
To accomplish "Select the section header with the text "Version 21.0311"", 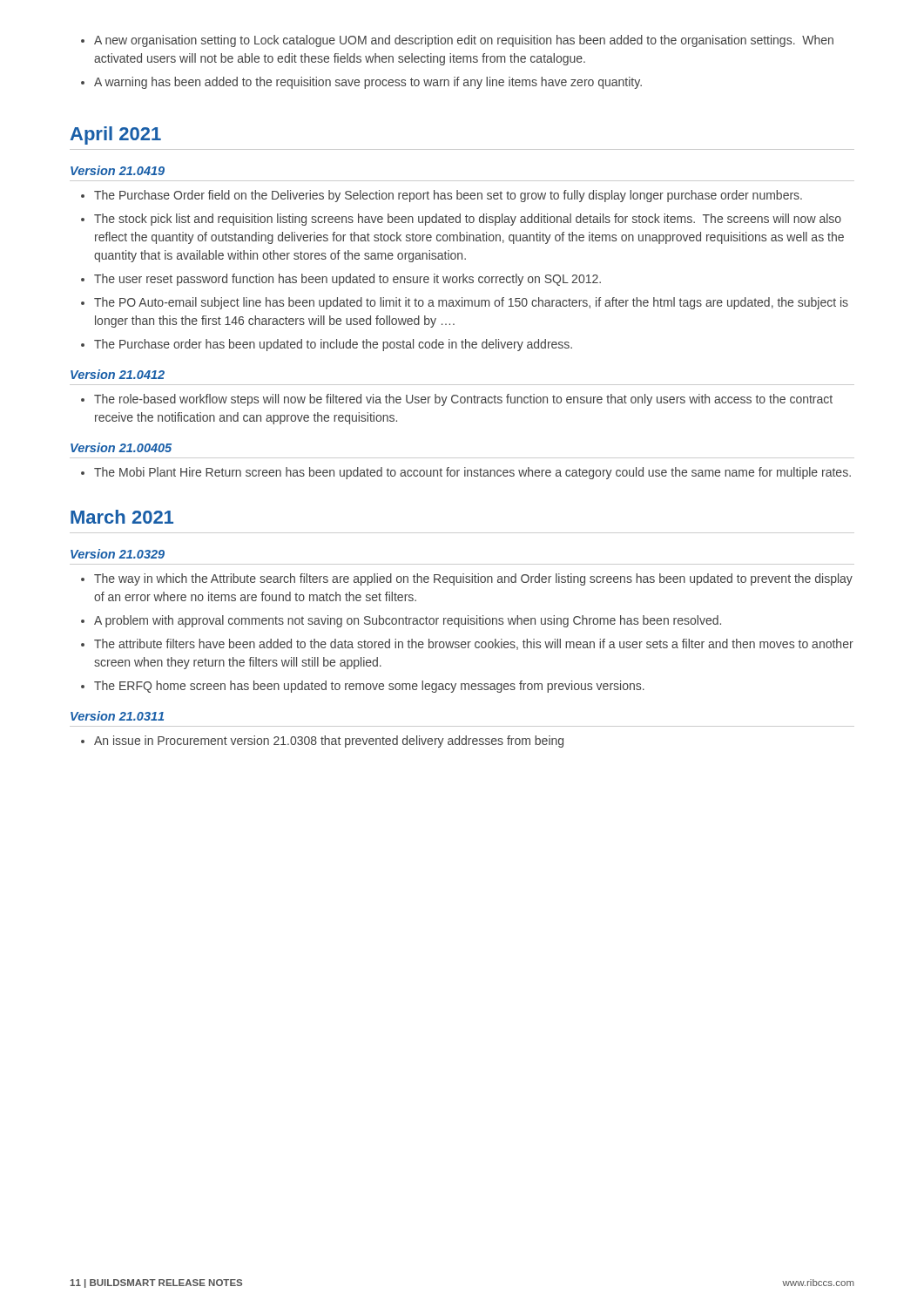I will (462, 718).
